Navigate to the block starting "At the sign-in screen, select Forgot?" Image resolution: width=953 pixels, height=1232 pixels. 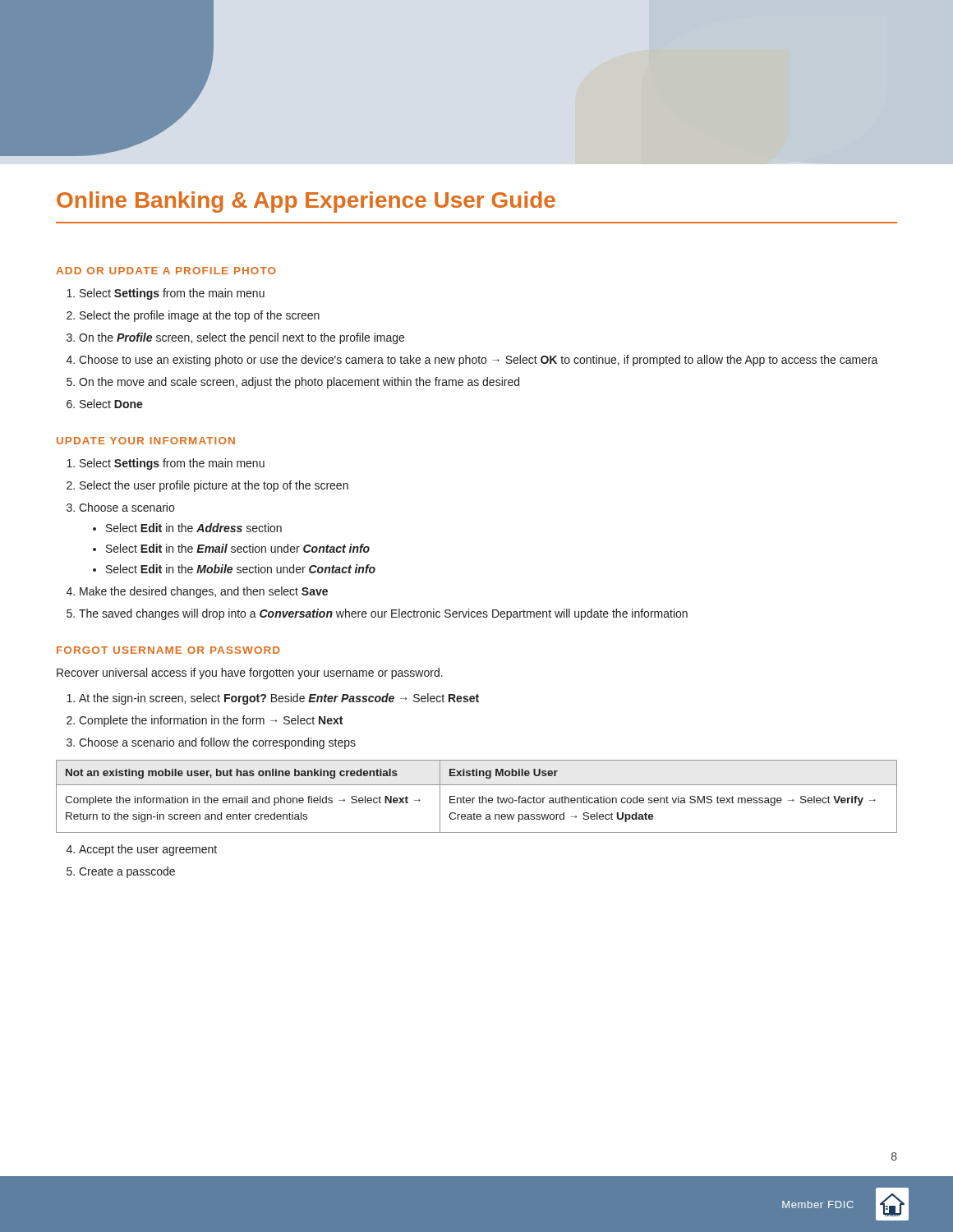click(x=279, y=698)
